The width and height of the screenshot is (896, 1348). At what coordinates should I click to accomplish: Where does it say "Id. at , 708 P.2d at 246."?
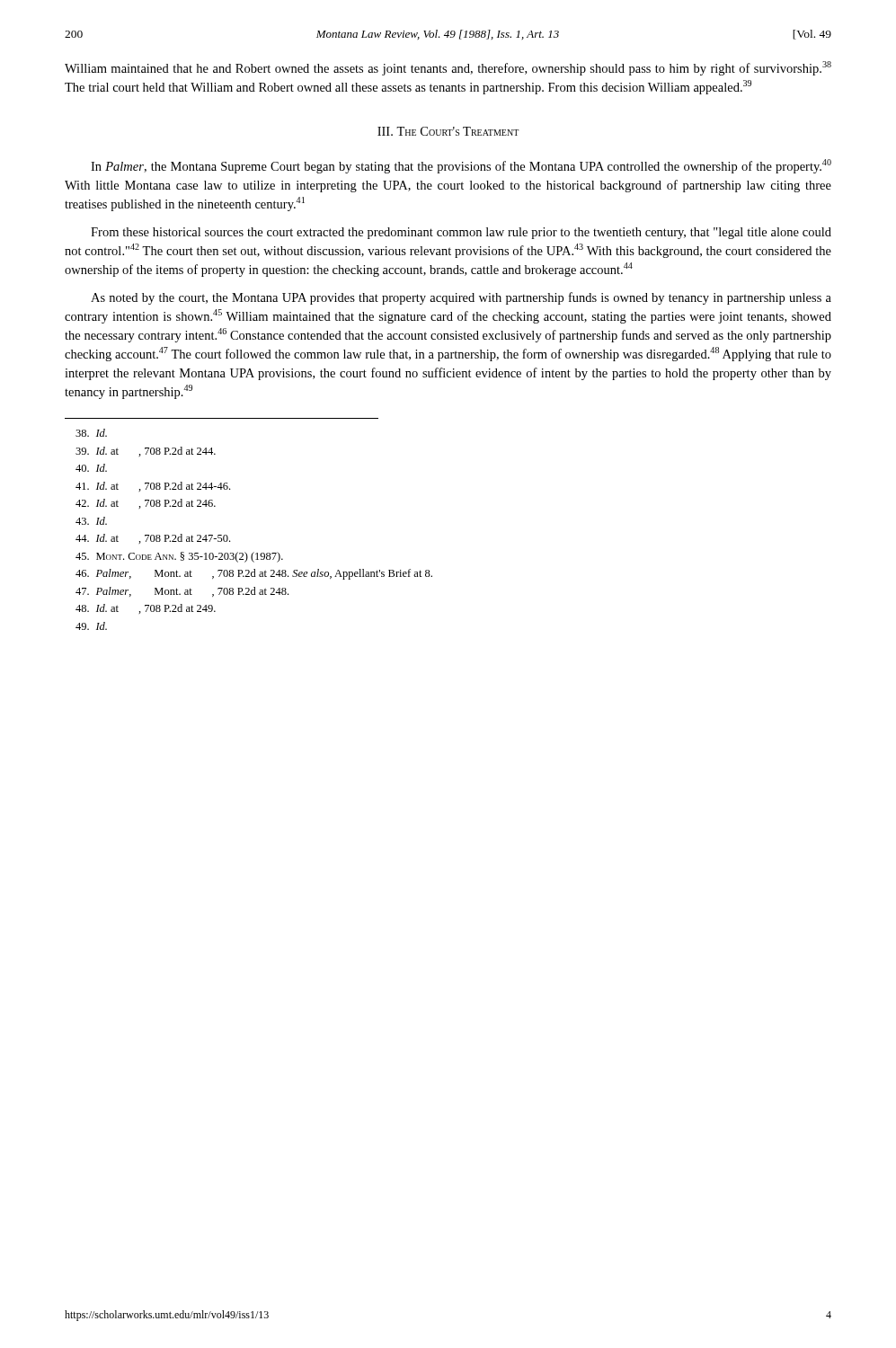click(146, 504)
